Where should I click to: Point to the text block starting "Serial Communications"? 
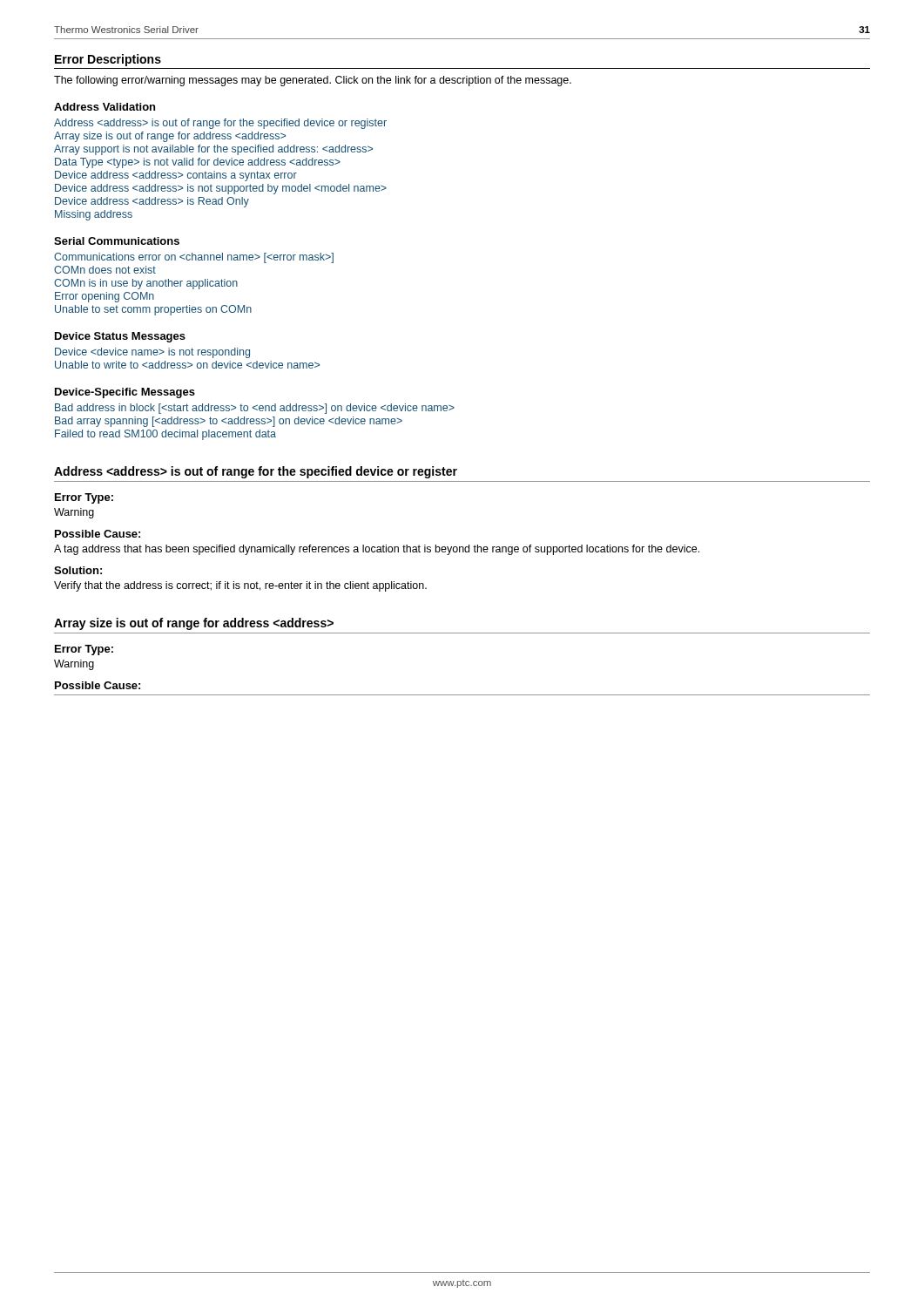click(x=117, y=241)
